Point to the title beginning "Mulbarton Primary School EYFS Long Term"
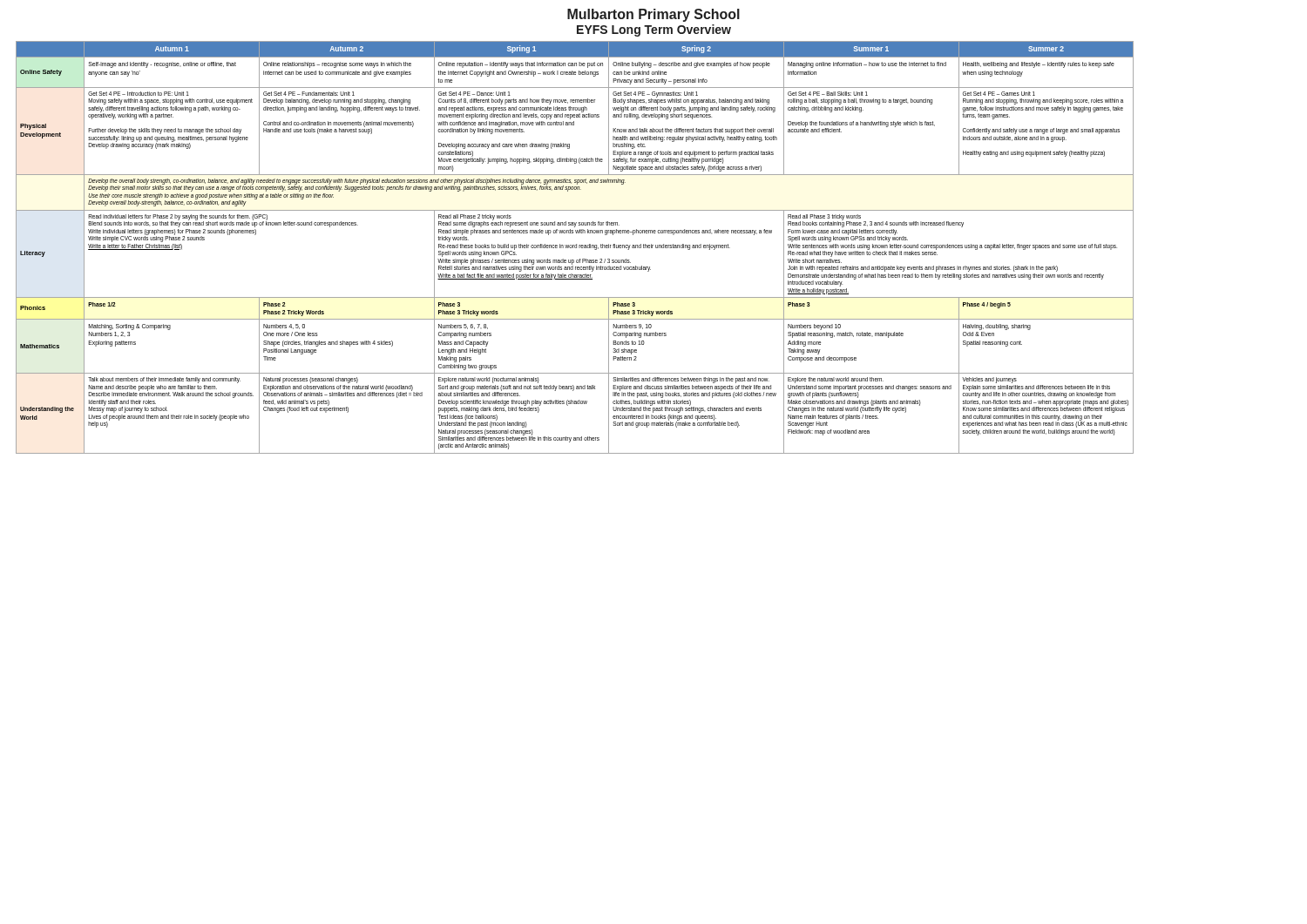This screenshot has width=1307, height=924. click(x=654, y=22)
